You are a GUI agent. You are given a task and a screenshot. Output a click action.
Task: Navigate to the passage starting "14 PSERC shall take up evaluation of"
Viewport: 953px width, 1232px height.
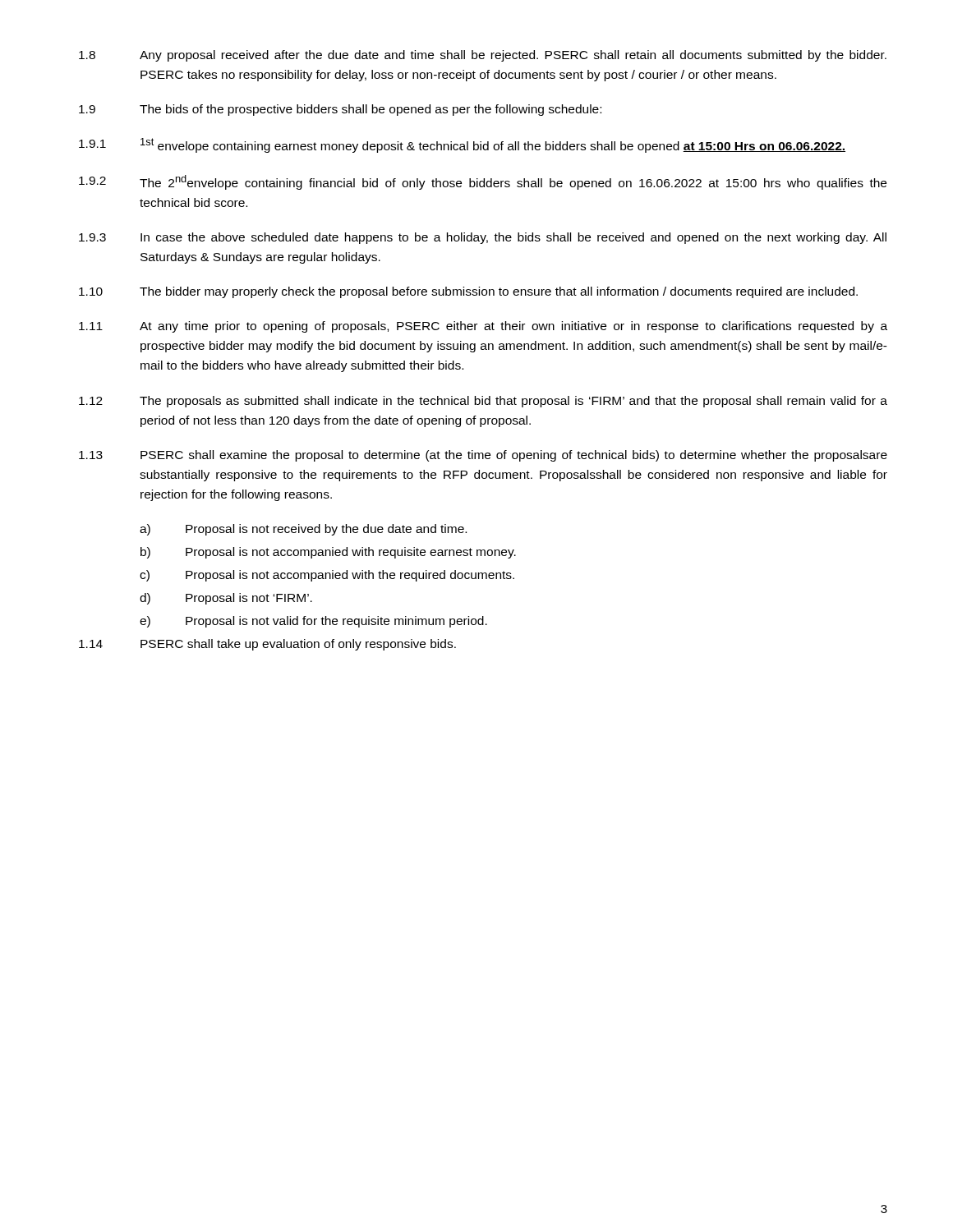pos(267,645)
